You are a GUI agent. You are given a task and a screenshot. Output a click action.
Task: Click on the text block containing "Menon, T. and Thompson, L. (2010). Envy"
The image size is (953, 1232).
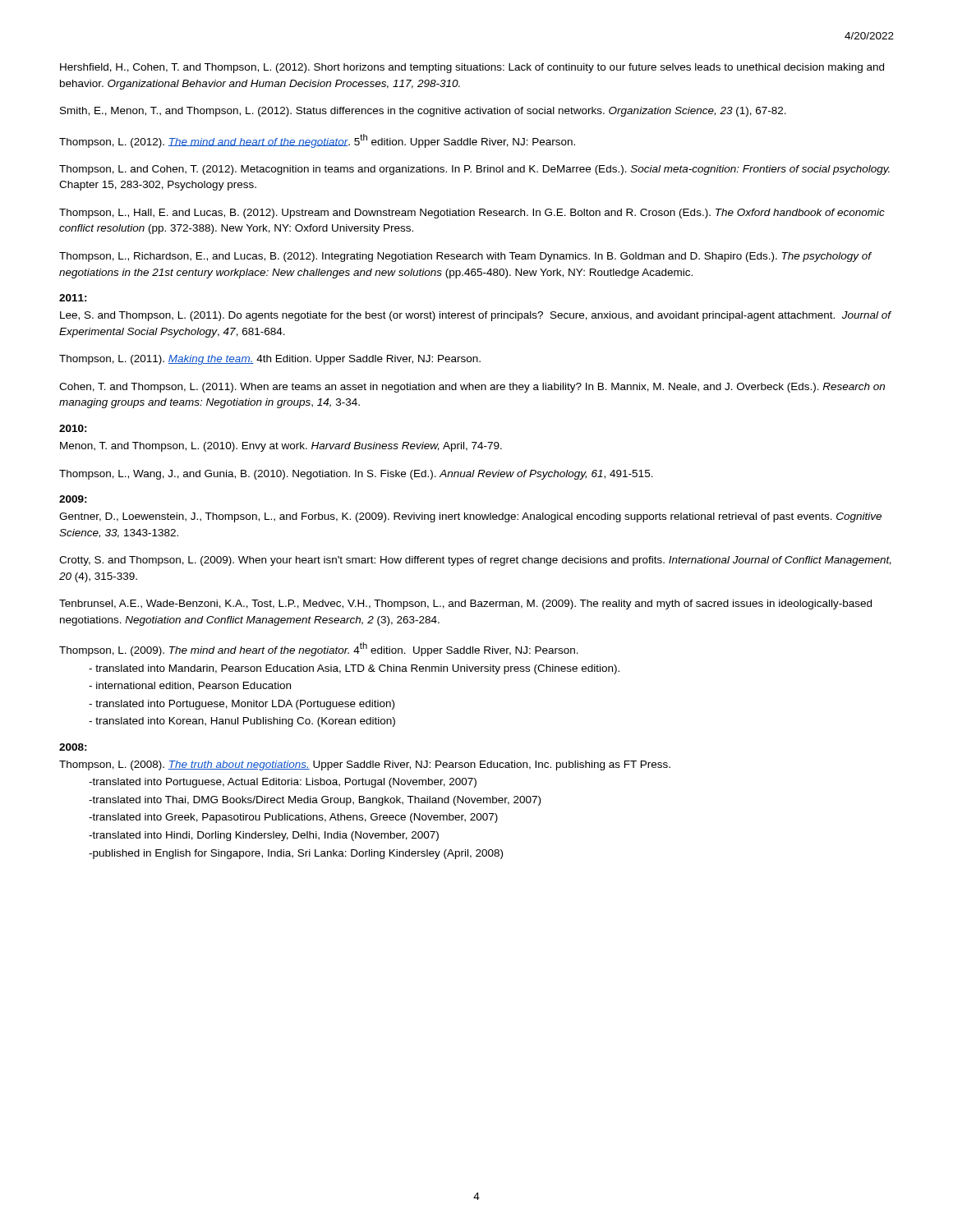(281, 445)
